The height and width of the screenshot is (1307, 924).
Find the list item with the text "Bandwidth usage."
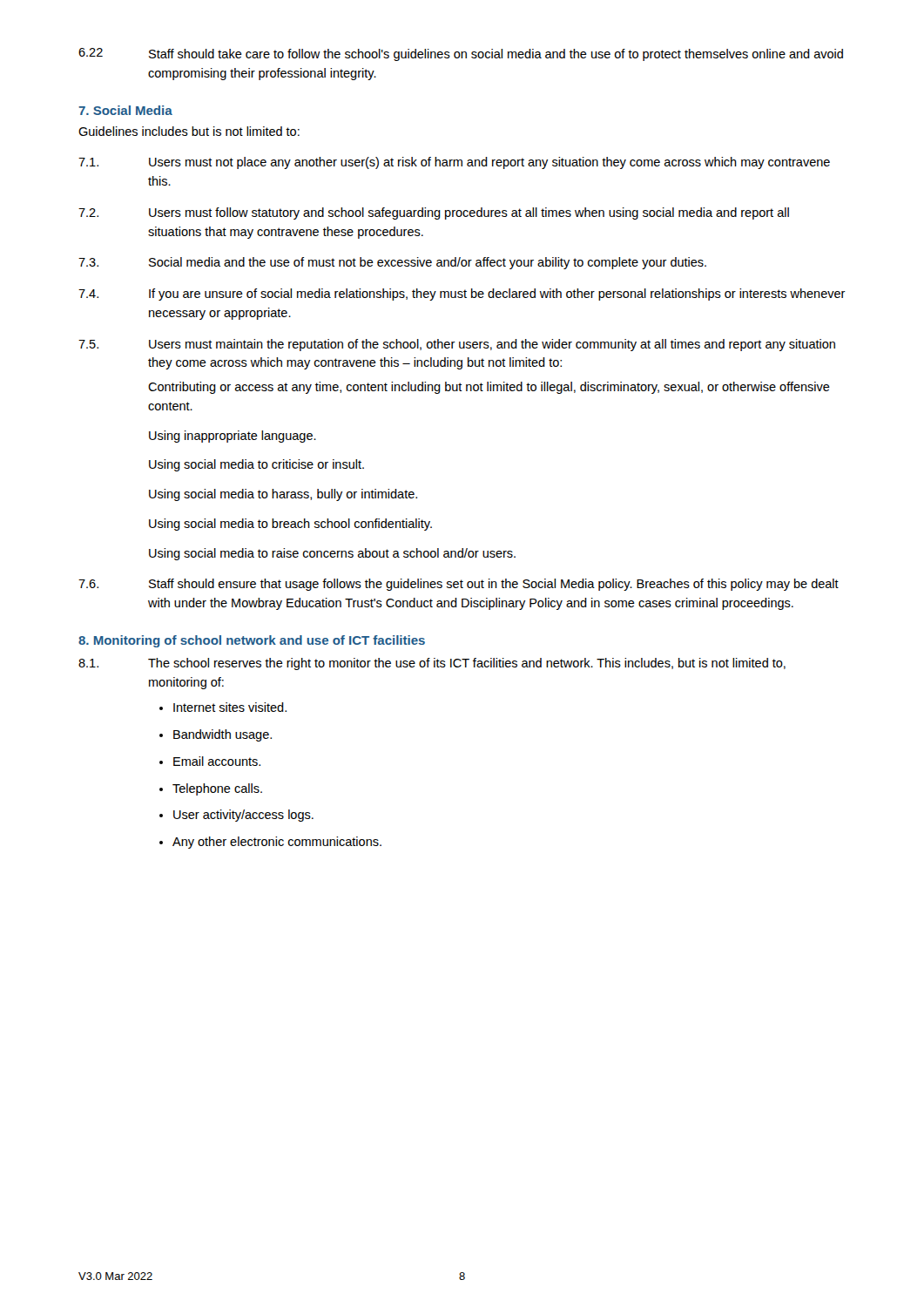tap(223, 735)
